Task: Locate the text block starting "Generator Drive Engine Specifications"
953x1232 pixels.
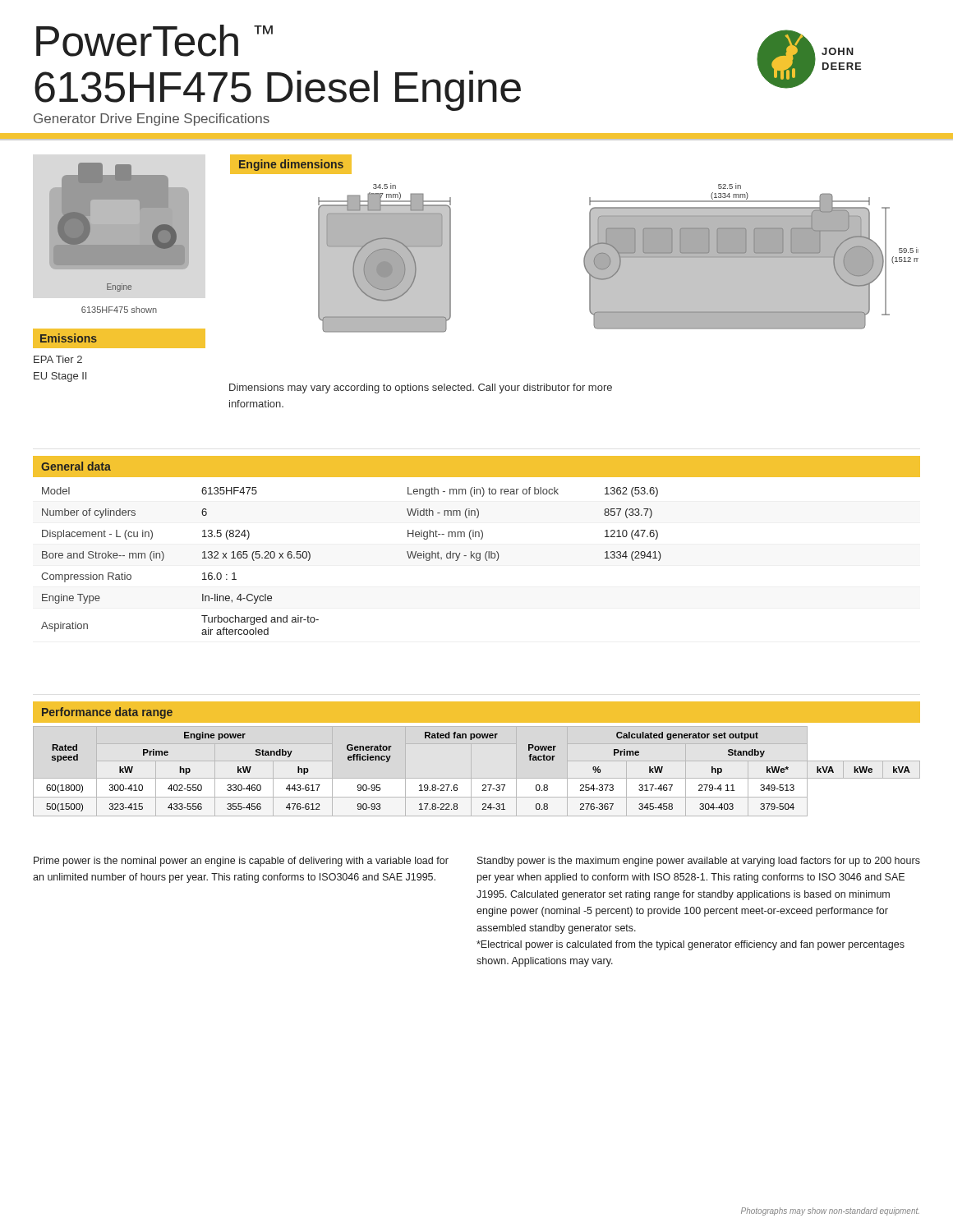Action: [x=151, y=119]
